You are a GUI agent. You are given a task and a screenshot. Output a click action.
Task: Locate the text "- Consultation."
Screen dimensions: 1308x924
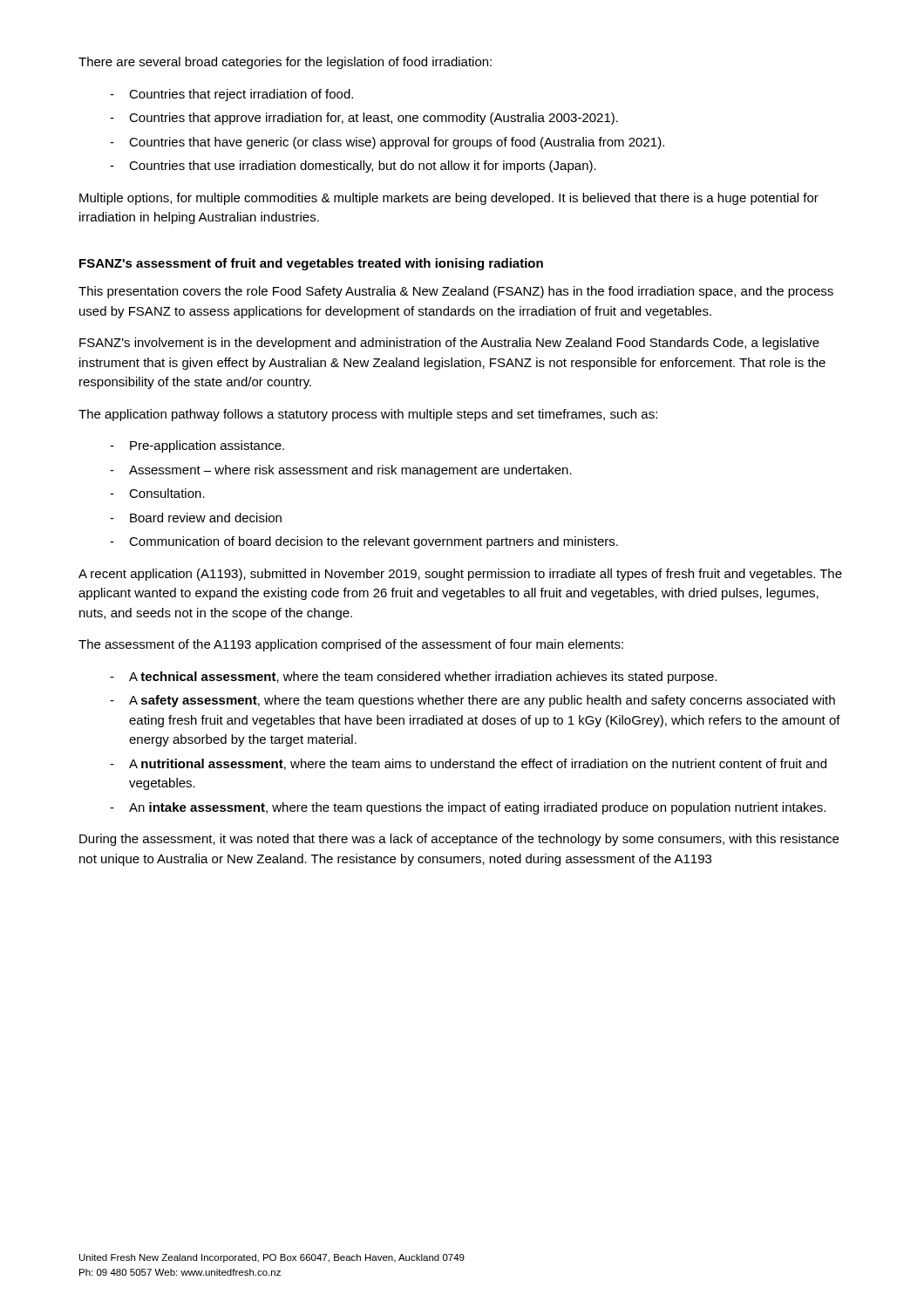(x=157, y=493)
